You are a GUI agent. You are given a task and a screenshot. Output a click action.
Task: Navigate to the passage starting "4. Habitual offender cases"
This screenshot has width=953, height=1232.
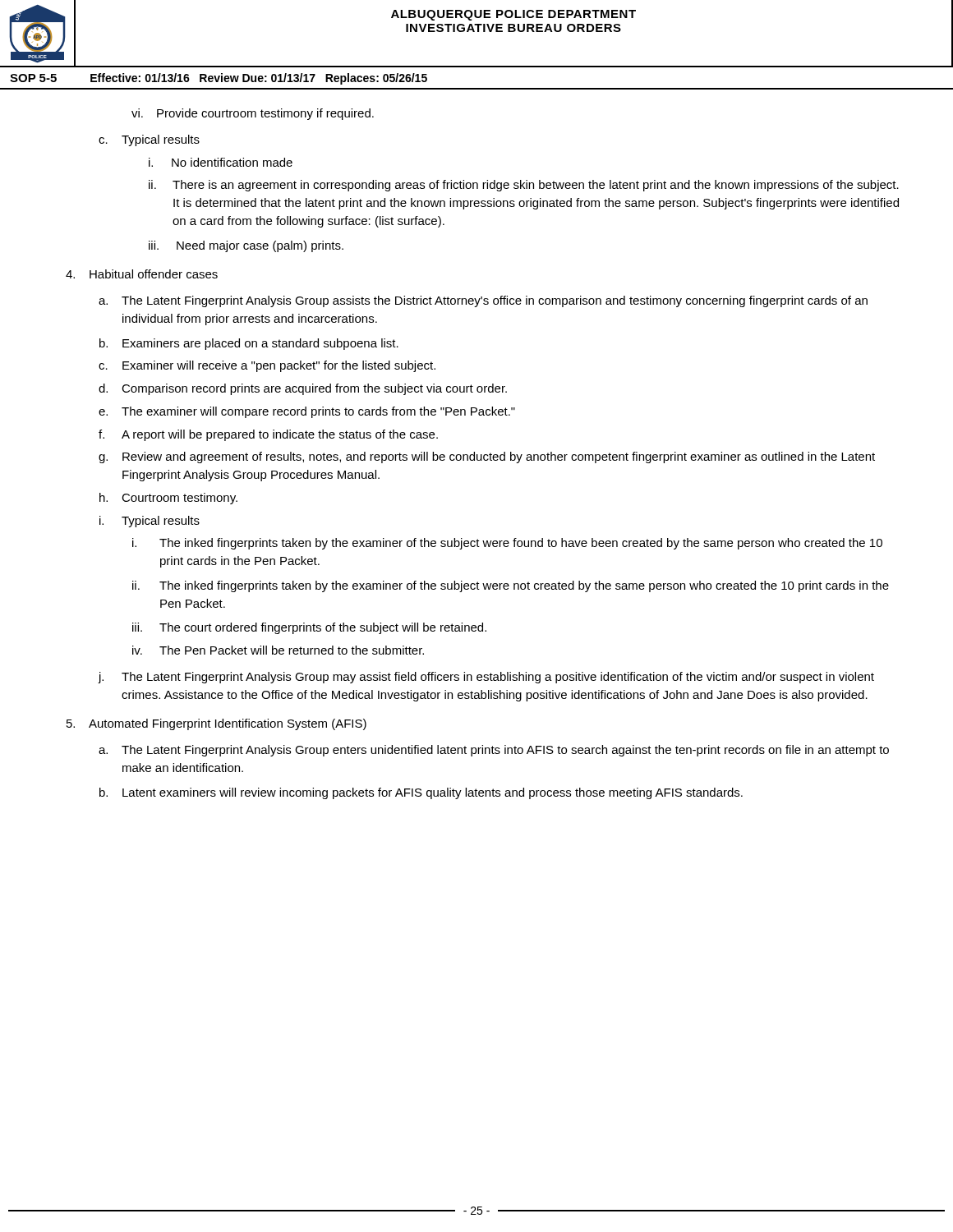coord(142,274)
